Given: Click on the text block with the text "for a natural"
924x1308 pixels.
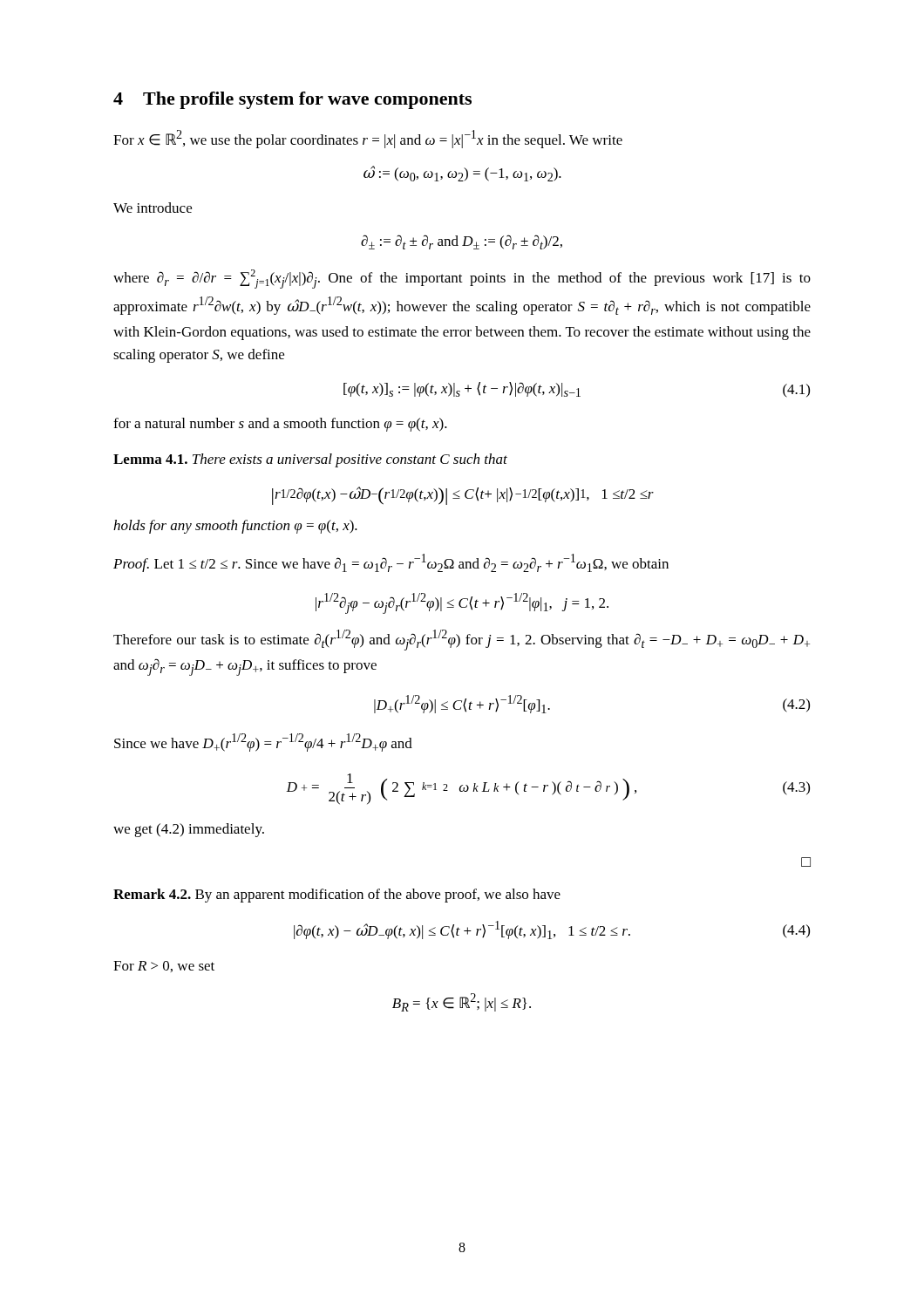Looking at the screenshot, I should point(280,425).
